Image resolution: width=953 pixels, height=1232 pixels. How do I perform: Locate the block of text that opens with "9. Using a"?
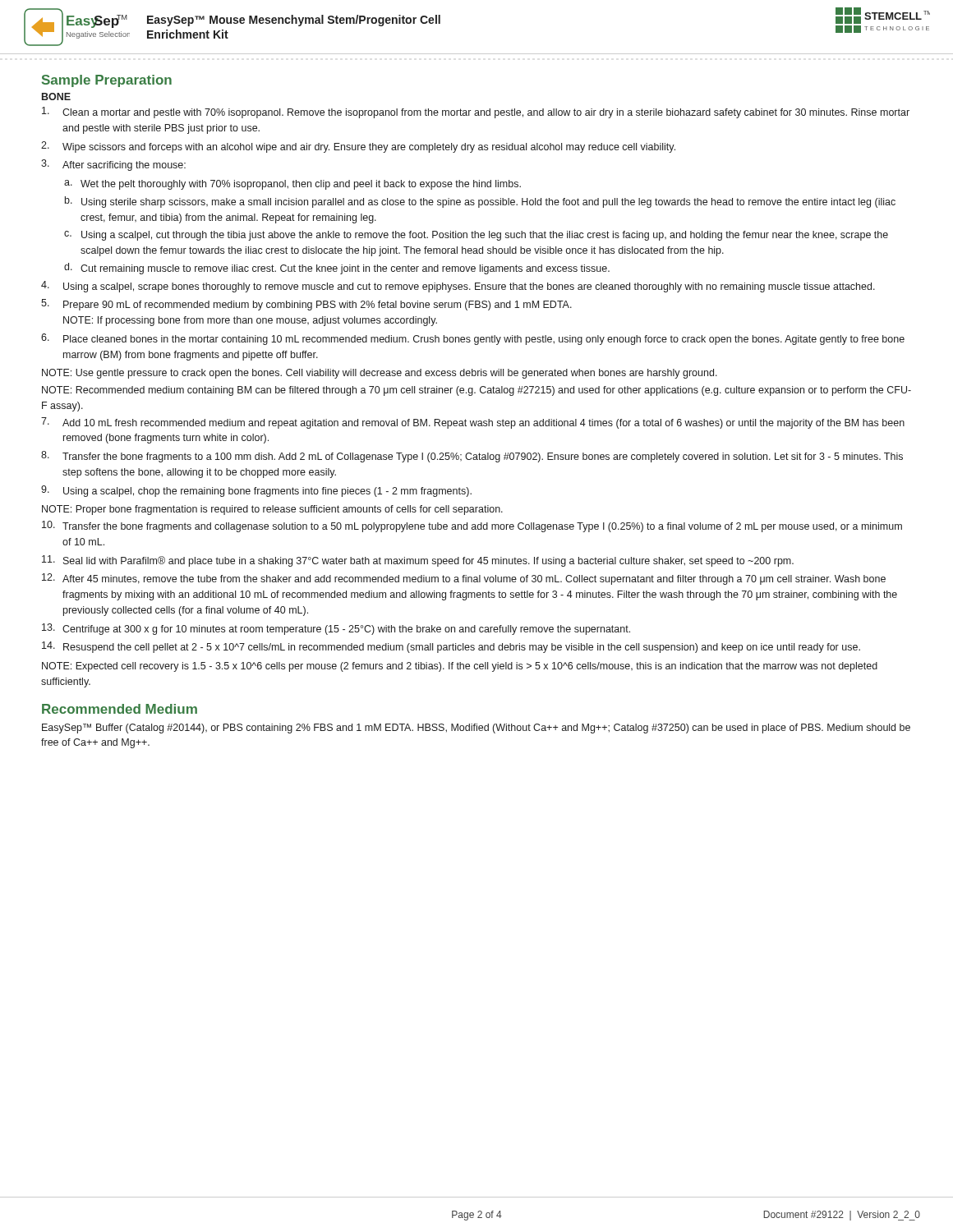pyautogui.click(x=476, y=491)
